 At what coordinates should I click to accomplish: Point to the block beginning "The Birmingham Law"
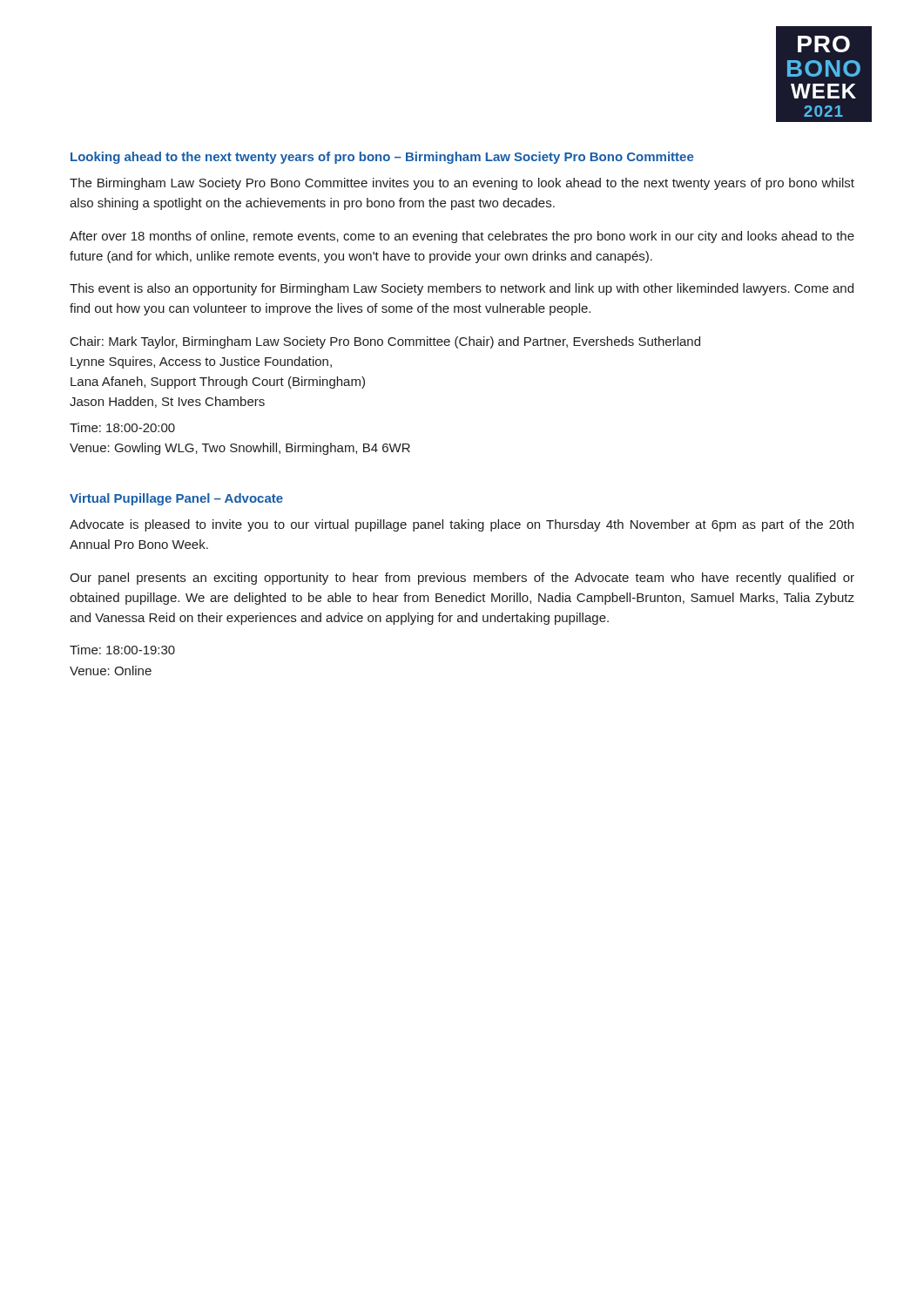[462, 193]
